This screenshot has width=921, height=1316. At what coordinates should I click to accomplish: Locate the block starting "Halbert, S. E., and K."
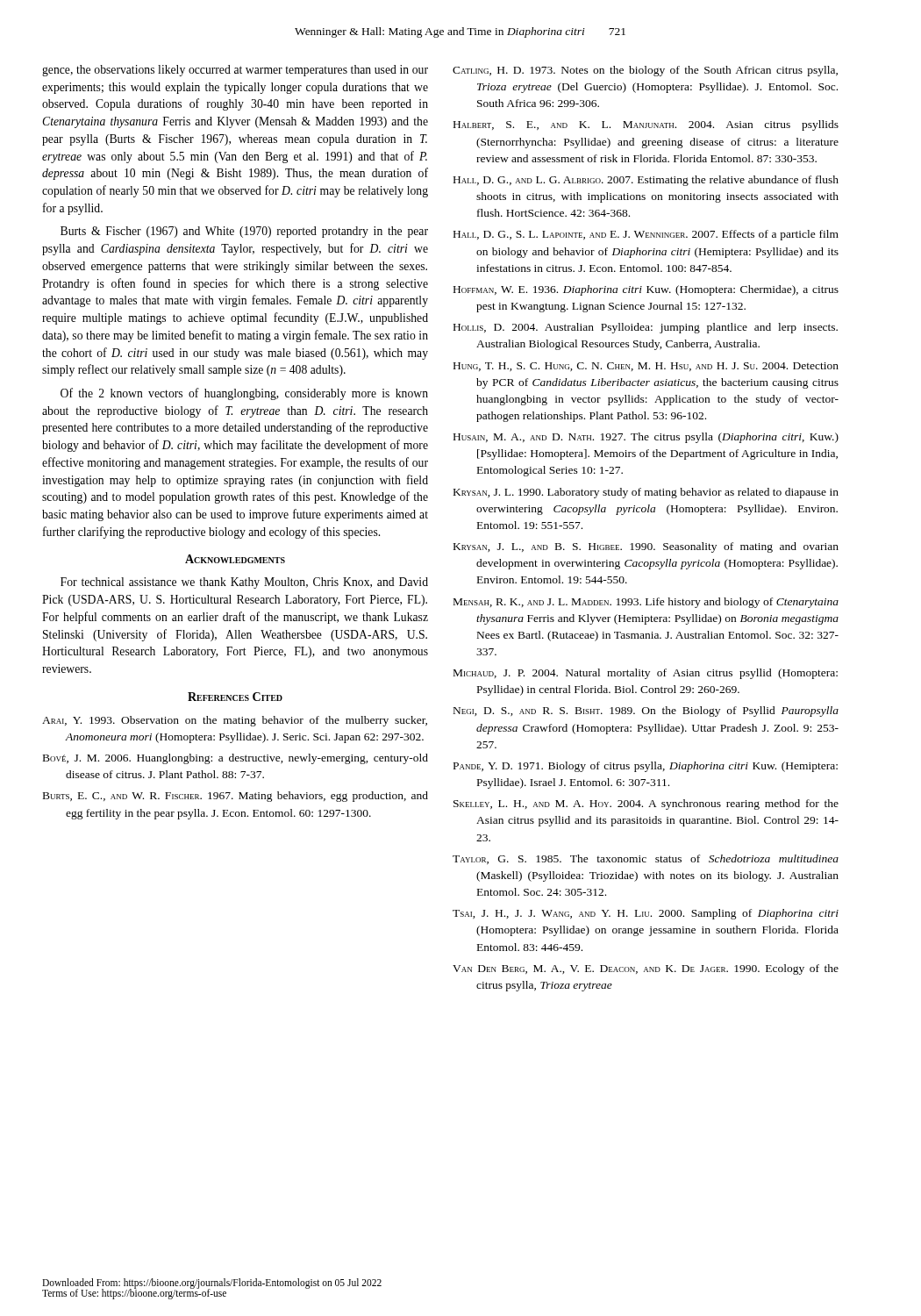(x=646, y=141)
